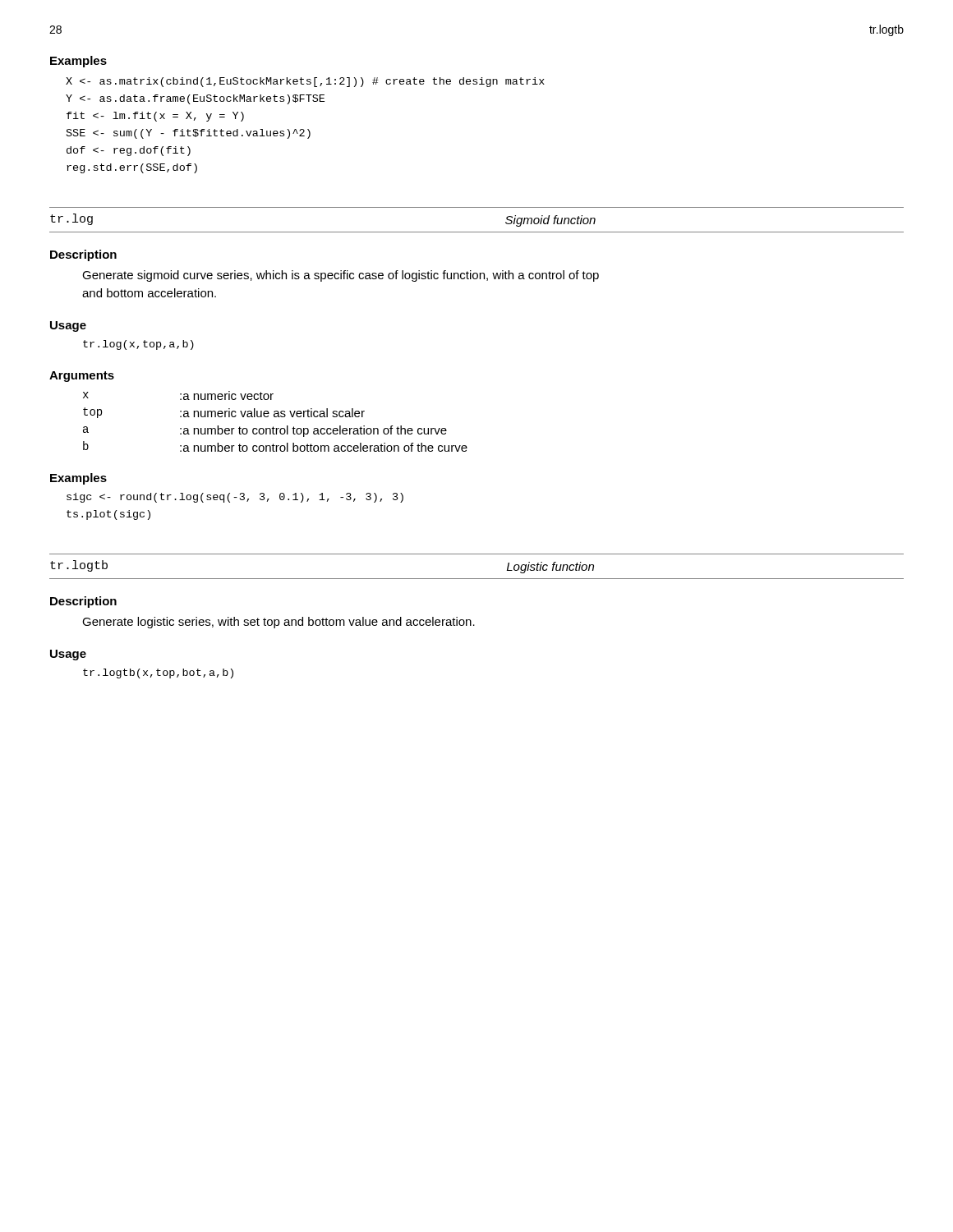Locate the text "tr.logtb Logistic function"

tap(476, 567)
